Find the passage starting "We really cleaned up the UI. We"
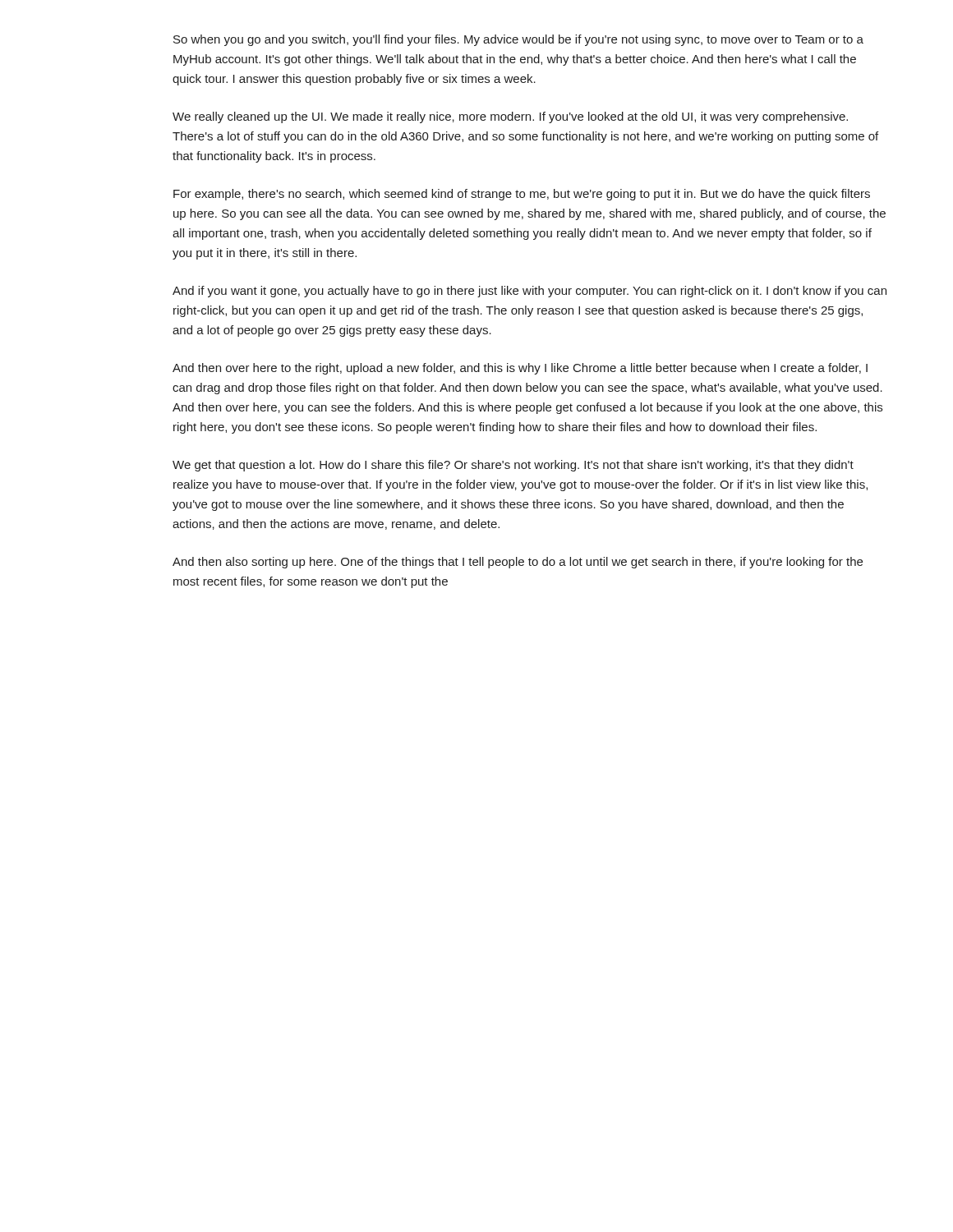953x1232 pixels. point(525,136)
